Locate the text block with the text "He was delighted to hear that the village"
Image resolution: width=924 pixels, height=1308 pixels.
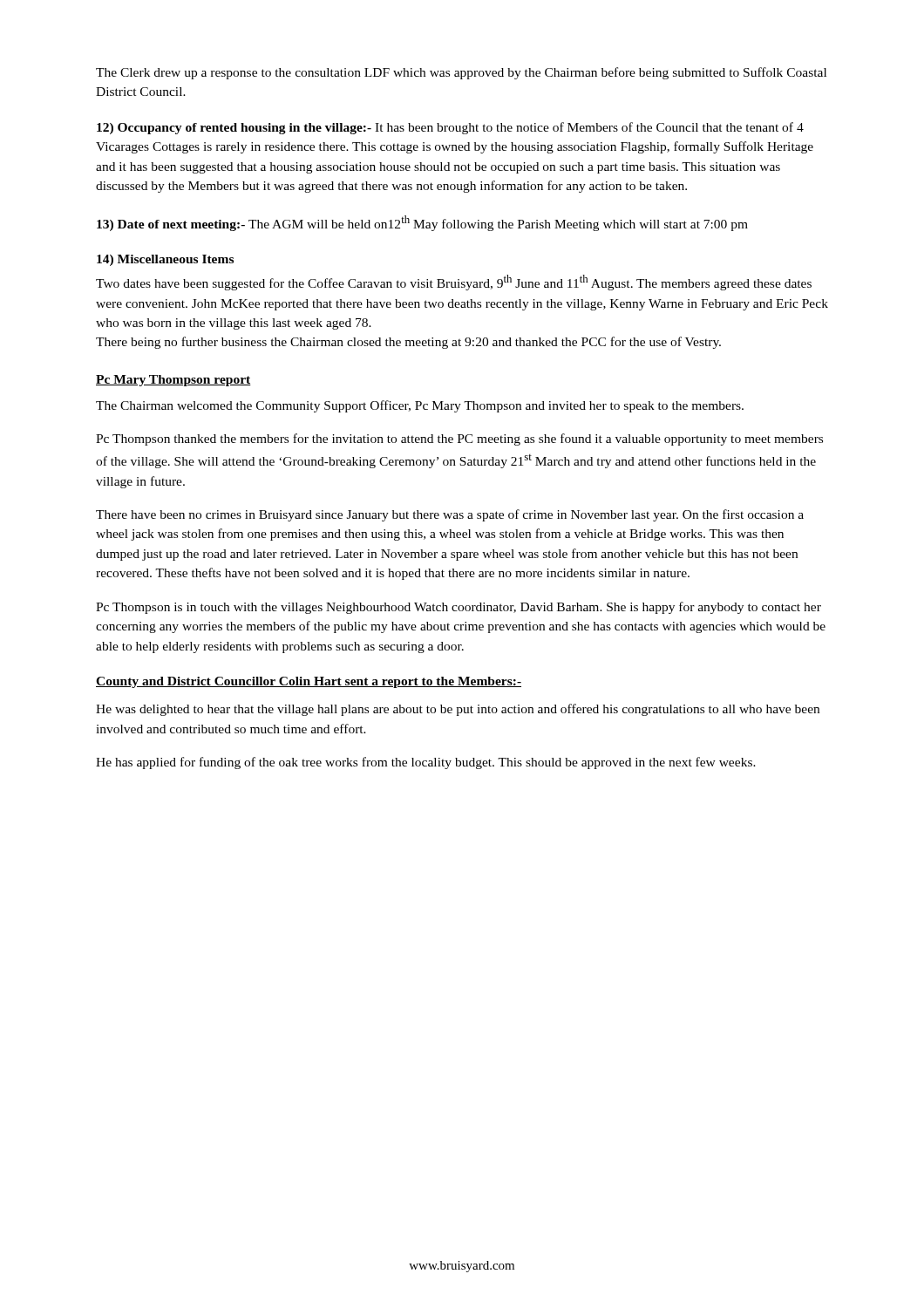[462, 719]
